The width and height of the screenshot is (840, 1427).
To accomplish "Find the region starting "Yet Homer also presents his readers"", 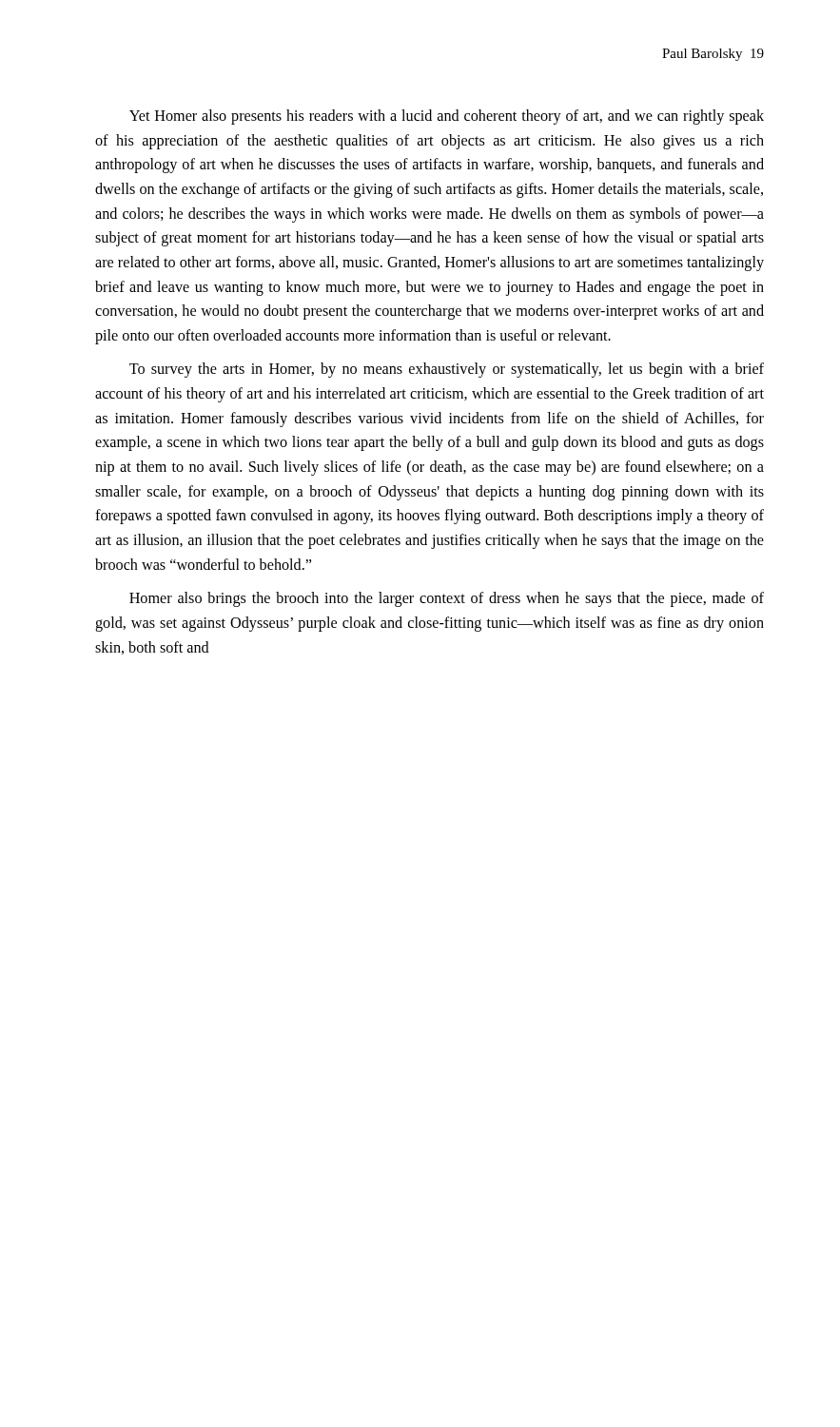I will [430, 383].
